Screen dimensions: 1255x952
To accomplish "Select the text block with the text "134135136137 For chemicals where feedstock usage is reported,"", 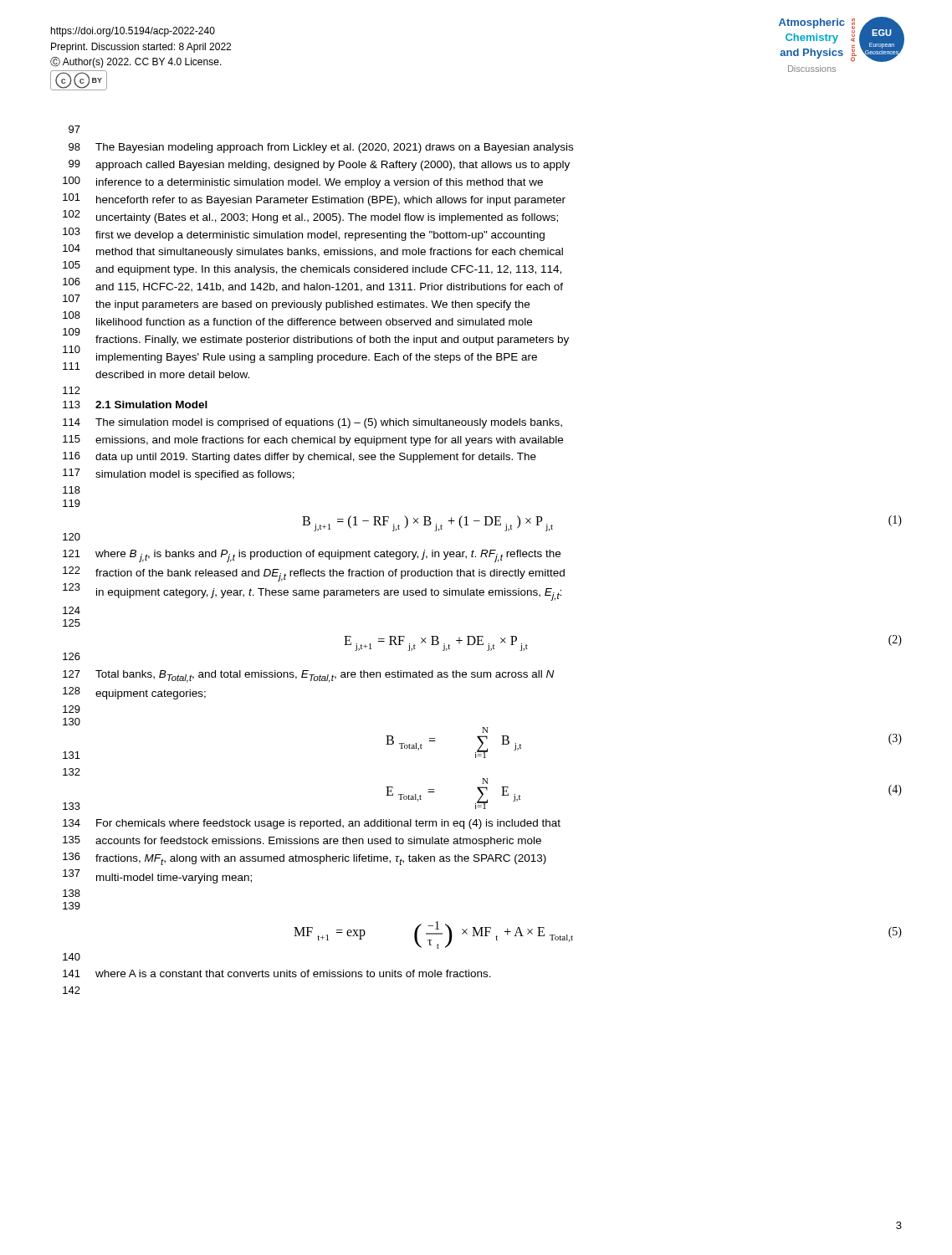I will [x=476, y=851].
